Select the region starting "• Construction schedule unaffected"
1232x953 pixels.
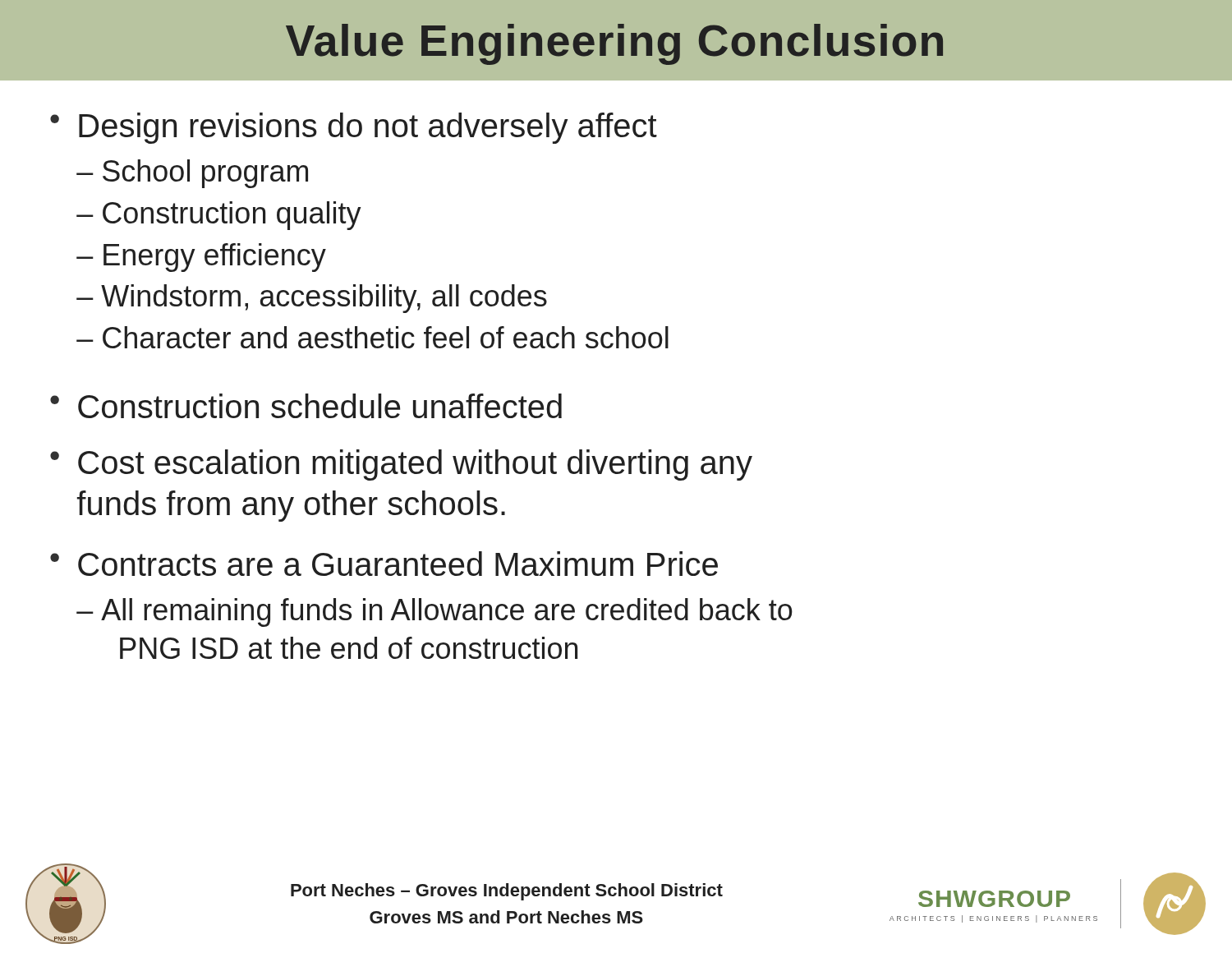pyautogui.click(x=306, y=407)
